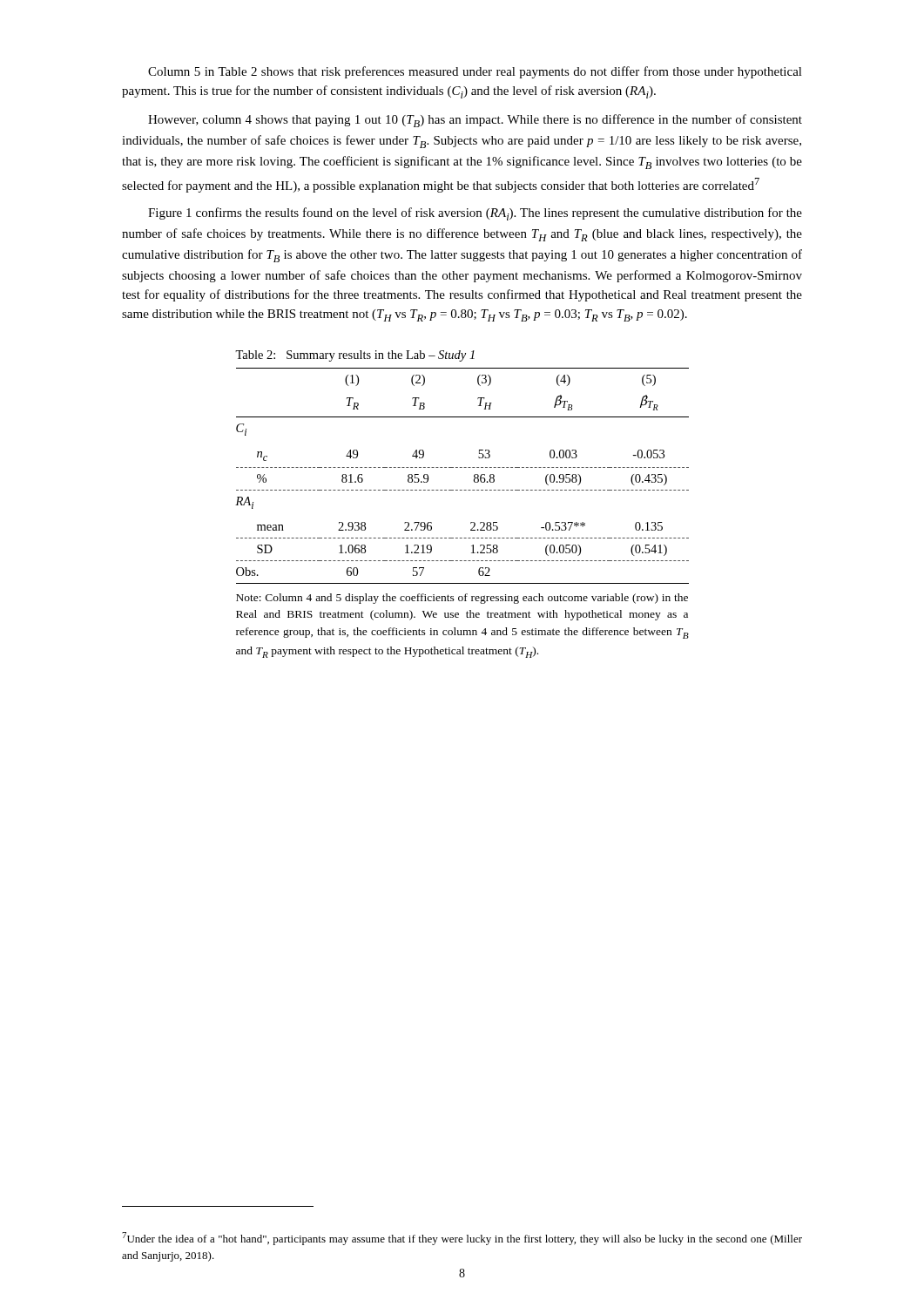Find the passage starting "7Under the idea of a "hot"
924x1307 pixels.
pyautogui.click(x=462, y=1246)
